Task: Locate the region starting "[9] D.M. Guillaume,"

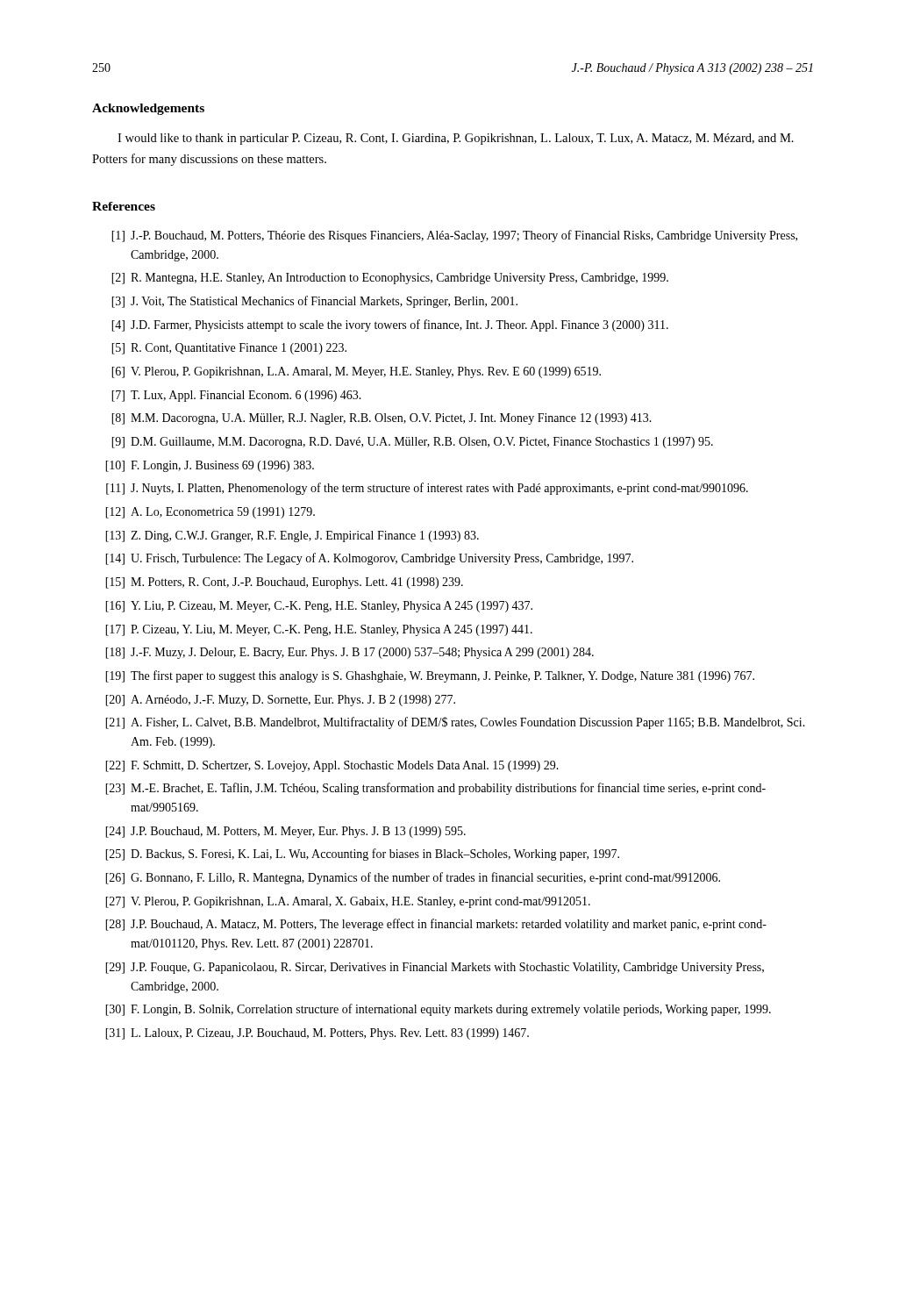Action: click(x=453, y=442)
